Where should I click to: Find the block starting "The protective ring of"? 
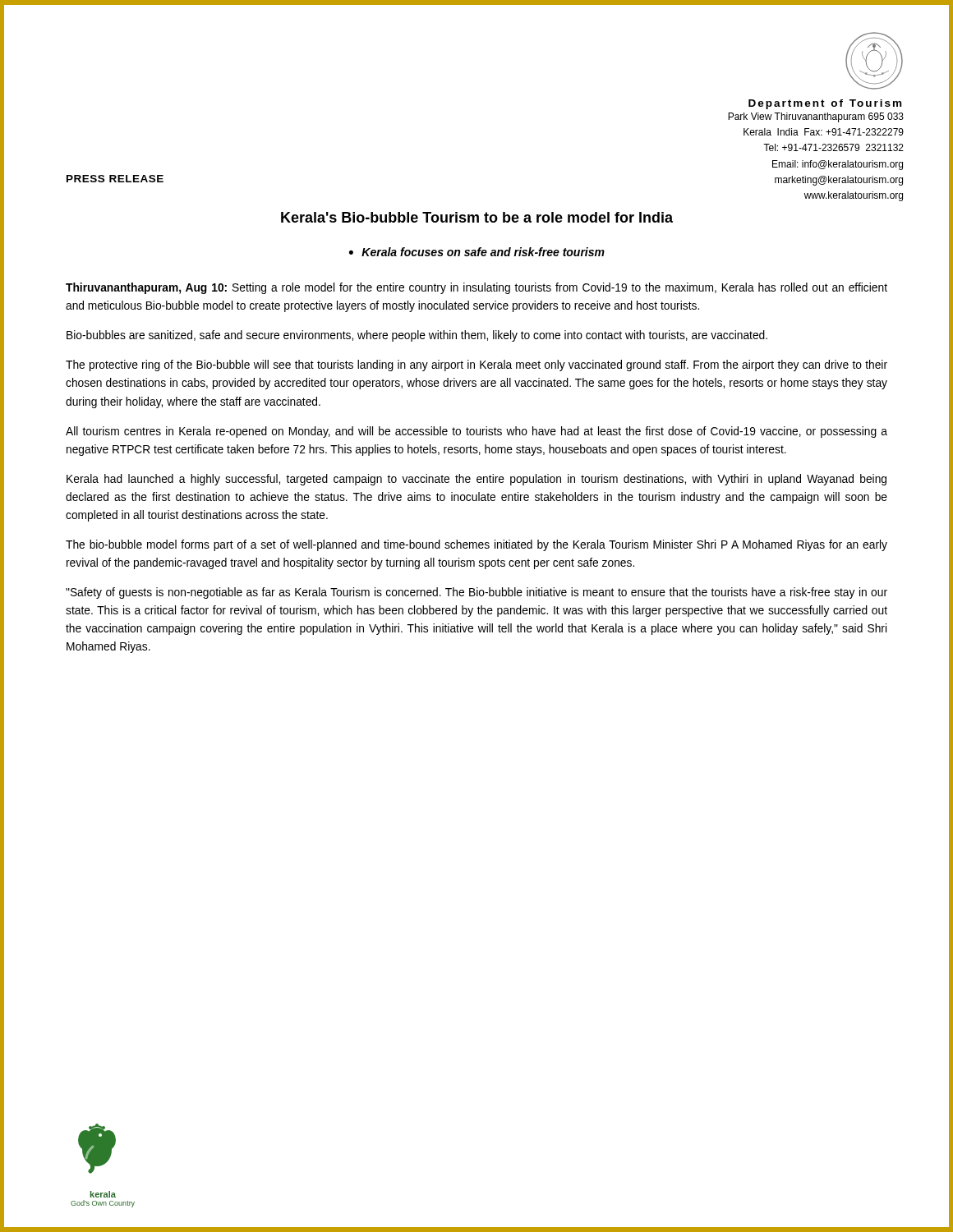476,384
